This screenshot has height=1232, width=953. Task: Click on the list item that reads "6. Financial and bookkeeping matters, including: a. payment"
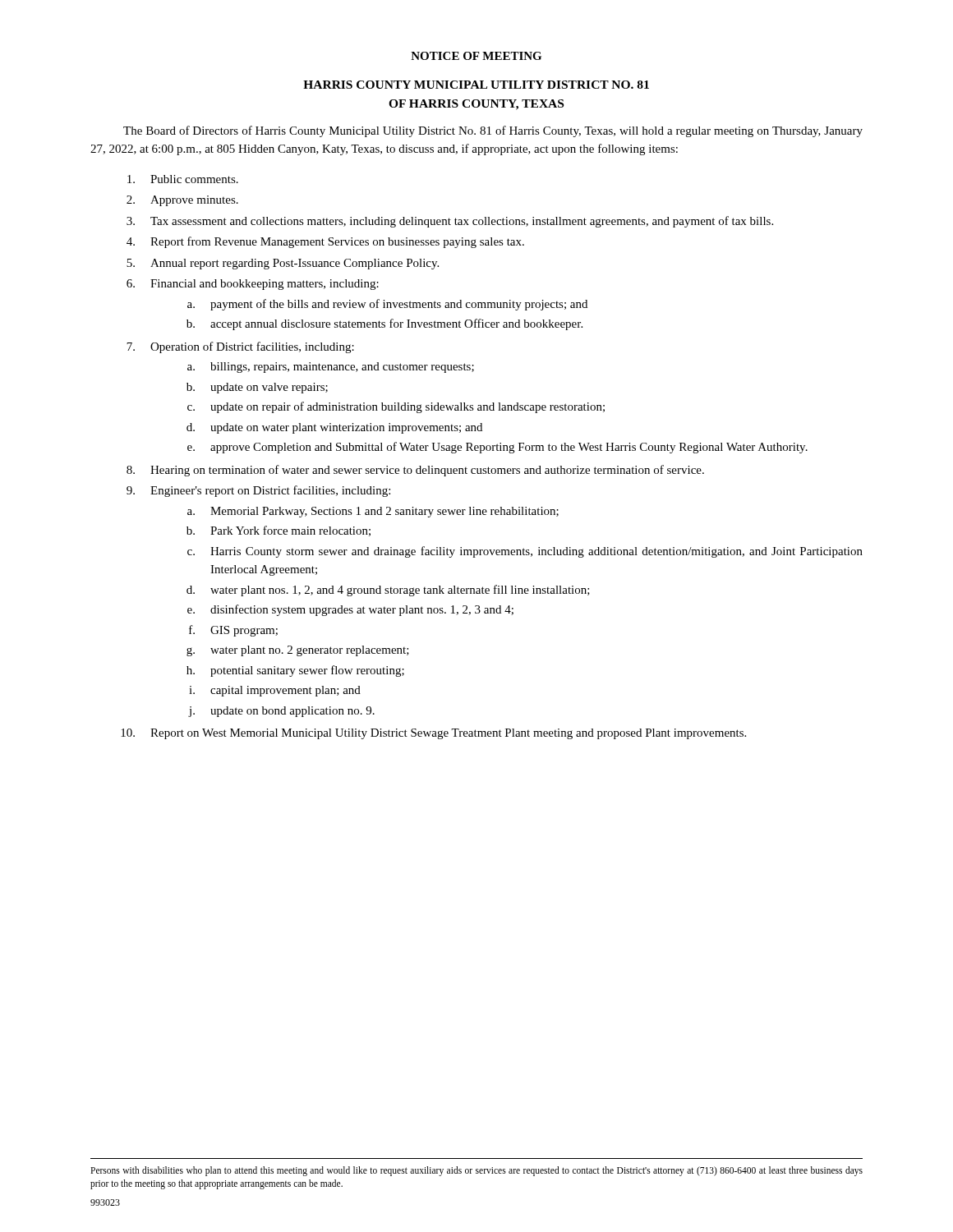476,305
